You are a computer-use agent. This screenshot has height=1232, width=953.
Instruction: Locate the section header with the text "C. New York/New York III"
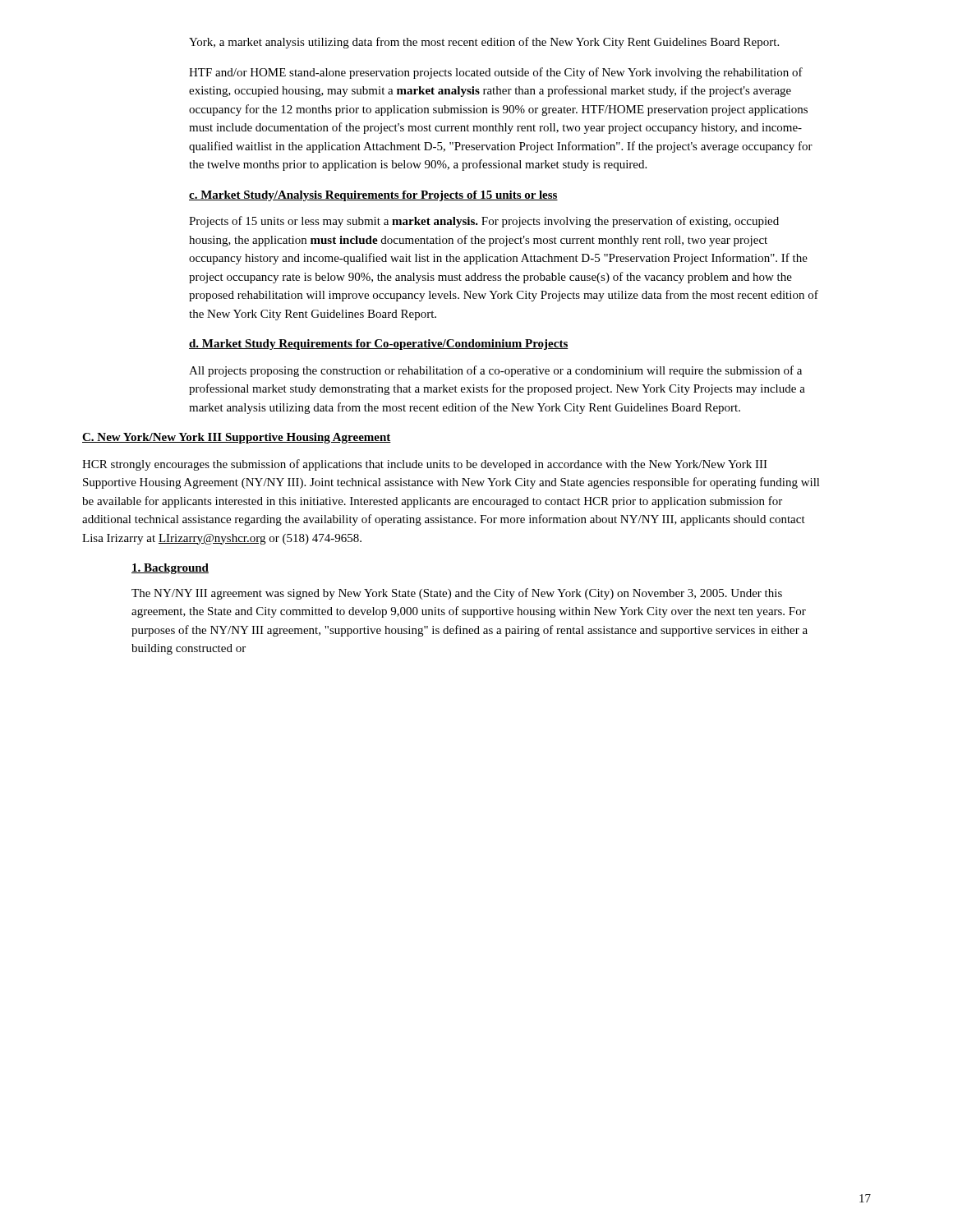(x=237, y=438)
